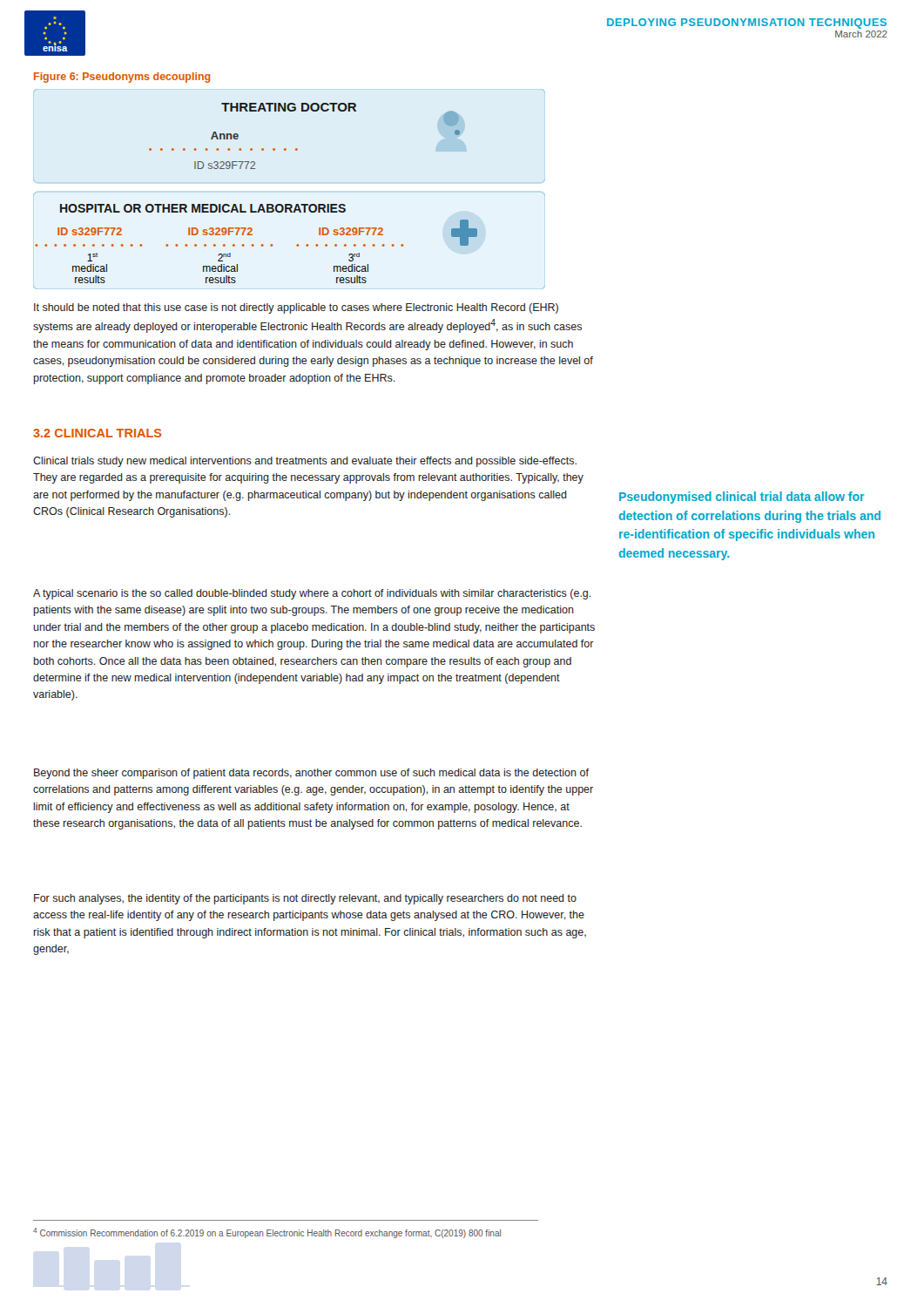The height and width of the screenshot is (1307, 924).
Task: Navigate to the text starting "4 Commission Recommendation of 6.2.2019 on"
Action: [x=267, y=1232]
